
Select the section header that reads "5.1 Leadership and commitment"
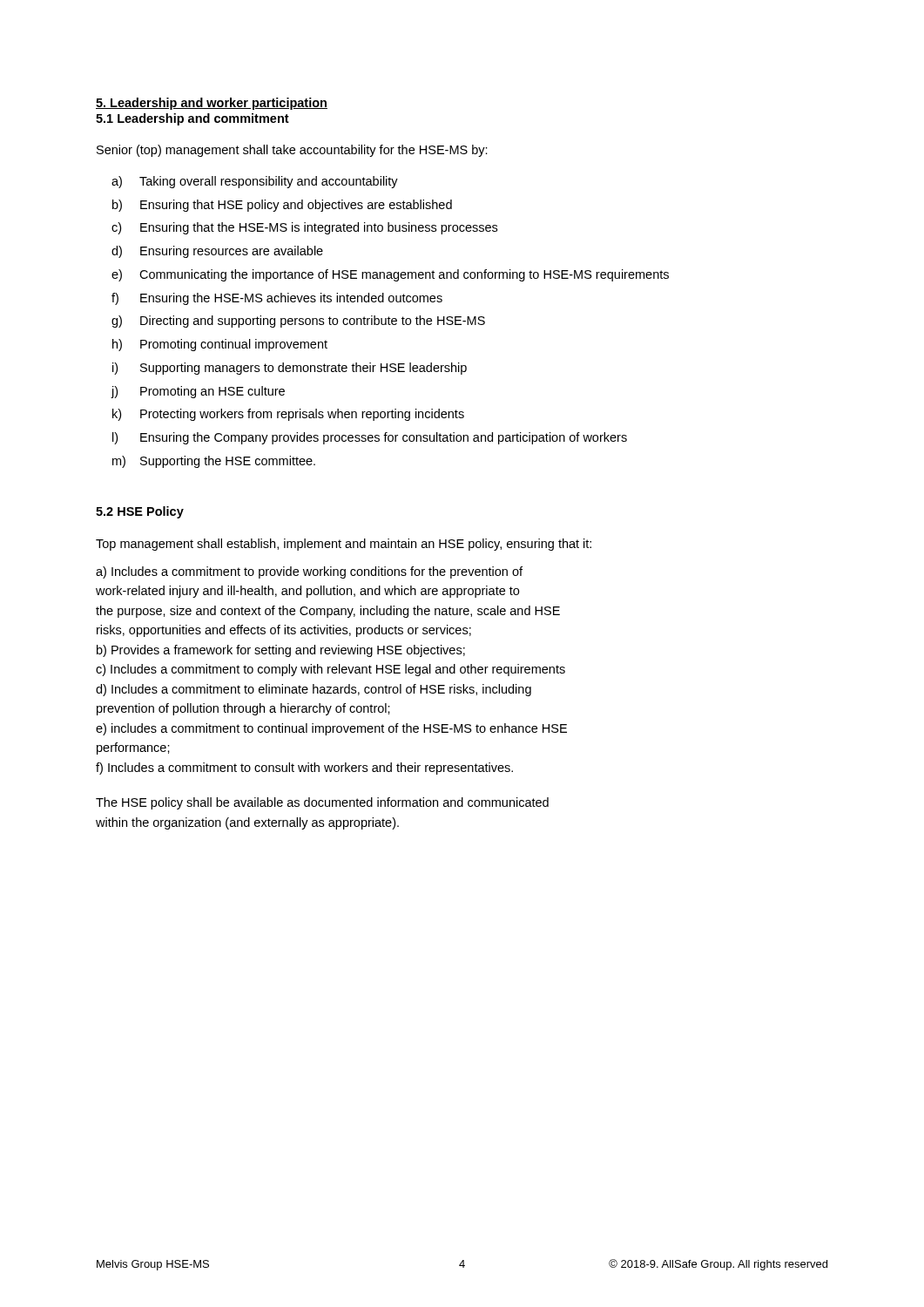192,118
